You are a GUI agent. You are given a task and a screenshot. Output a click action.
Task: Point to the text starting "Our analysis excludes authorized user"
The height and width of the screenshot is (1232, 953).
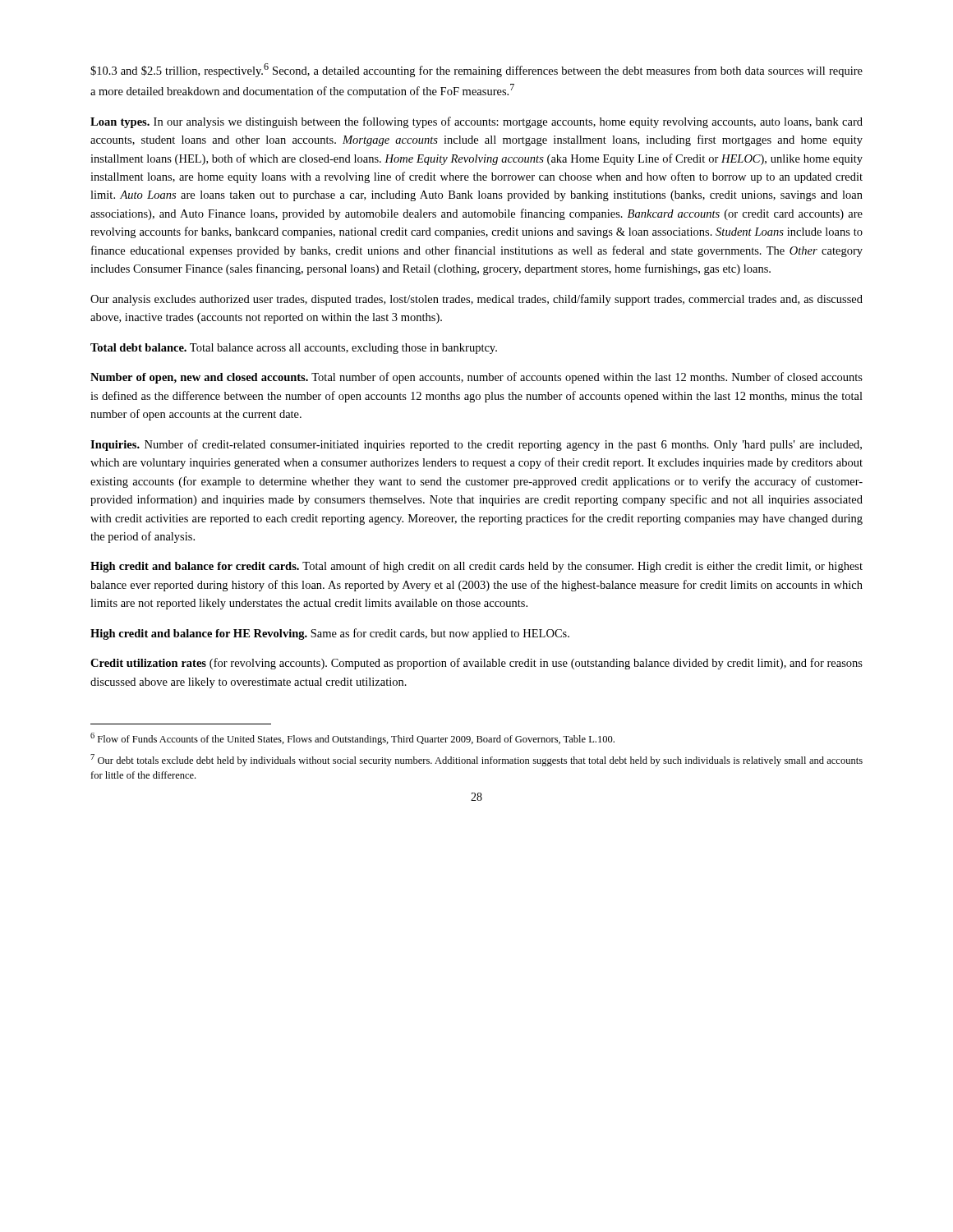pos(476,308)
